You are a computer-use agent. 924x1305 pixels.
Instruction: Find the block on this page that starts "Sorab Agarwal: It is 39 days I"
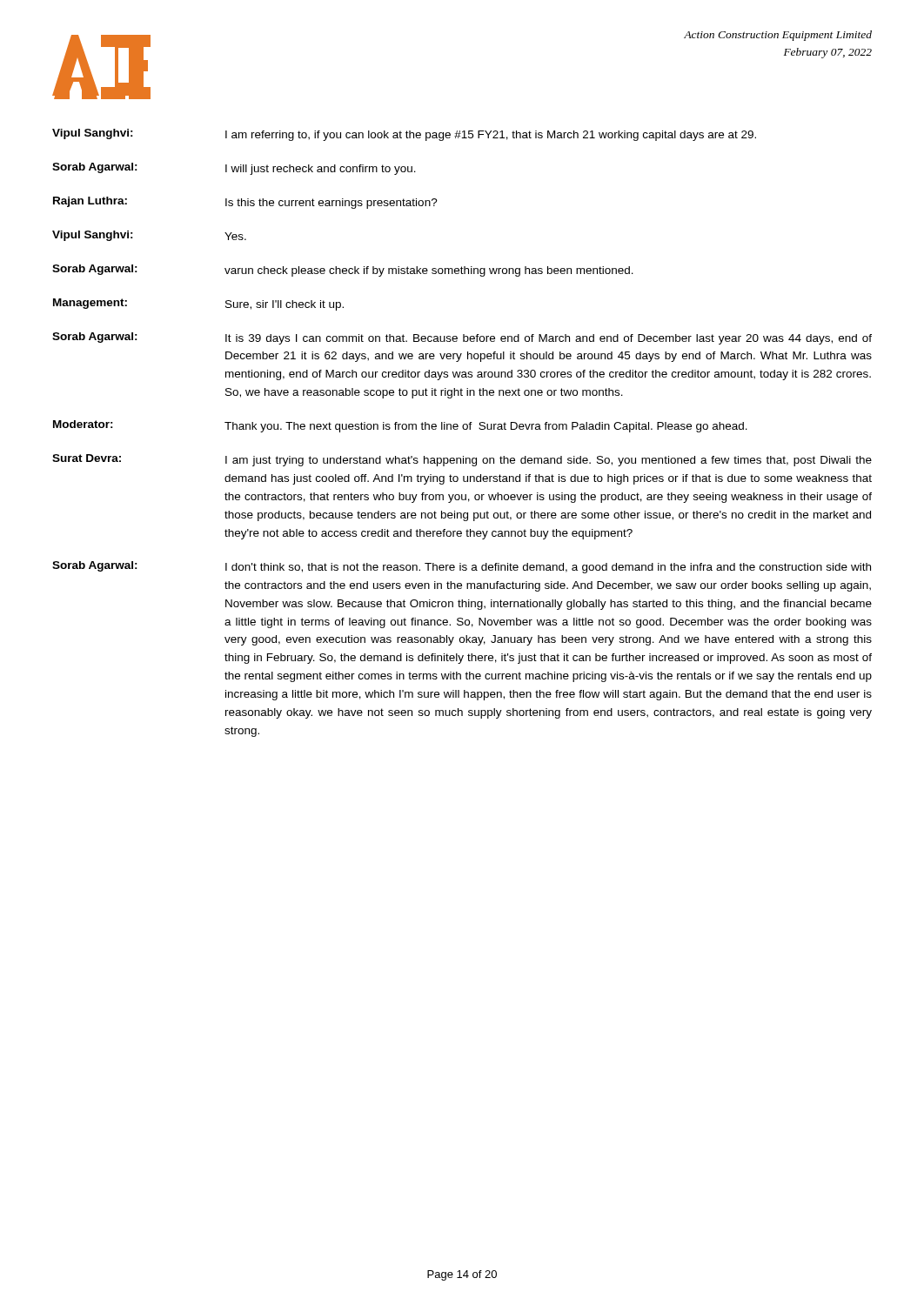[462, 366]
